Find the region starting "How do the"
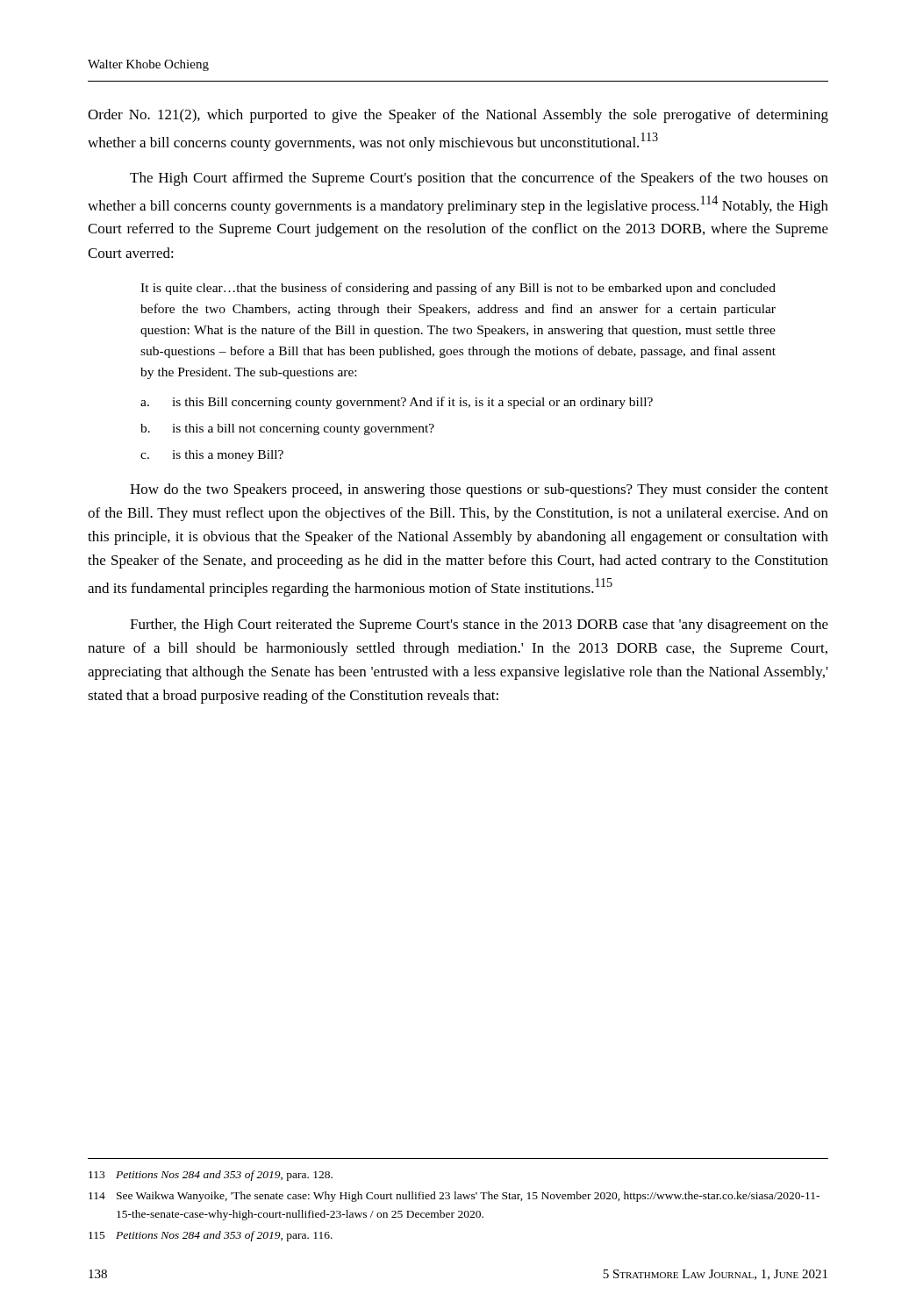This screenshot has height=1316, width=916. pyautogui.click(x=458, y=538)
